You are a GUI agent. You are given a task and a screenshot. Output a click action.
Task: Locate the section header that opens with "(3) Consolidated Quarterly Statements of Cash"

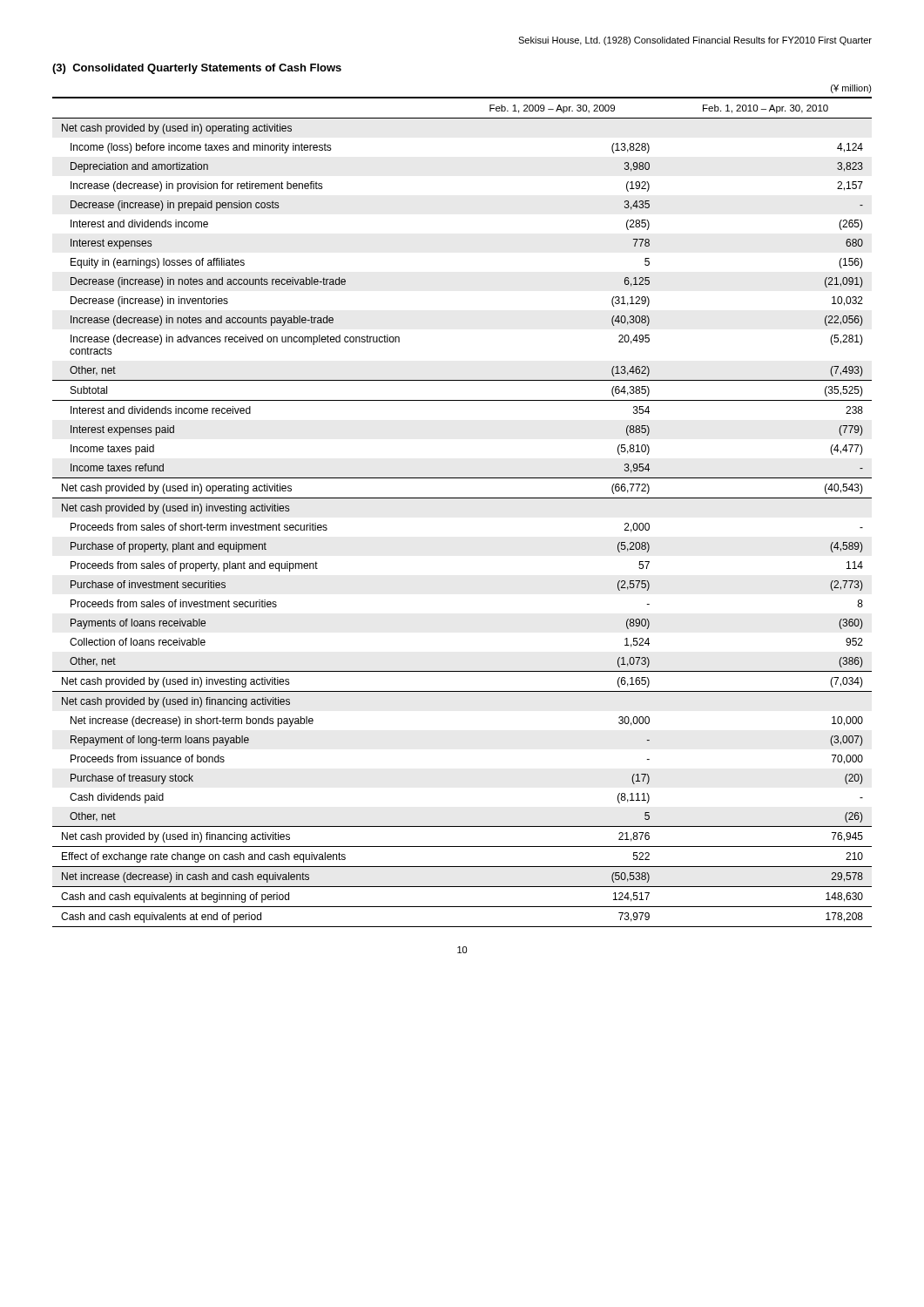click(197, 68)
